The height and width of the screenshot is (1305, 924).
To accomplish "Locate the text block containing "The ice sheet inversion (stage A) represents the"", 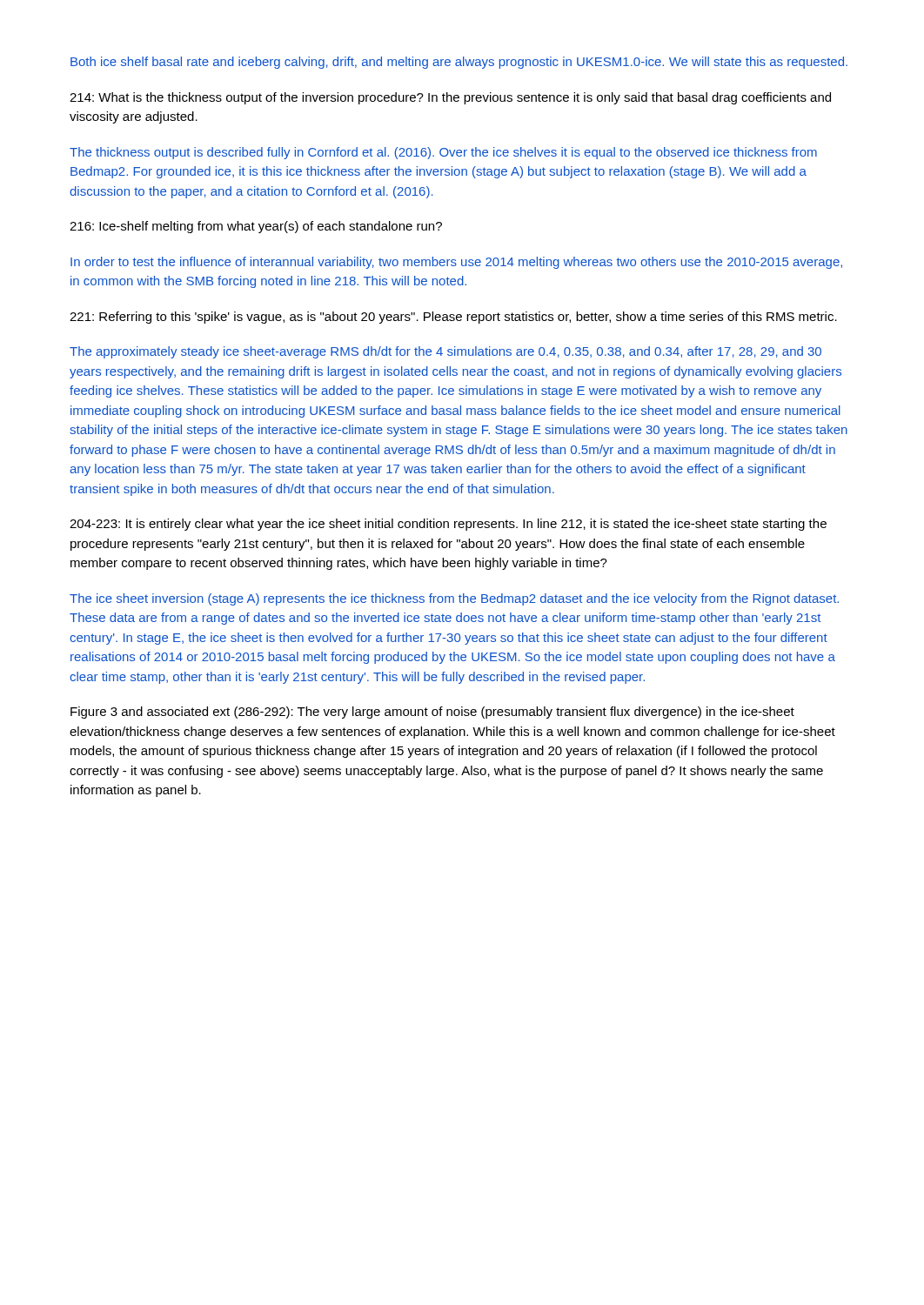I will coord(455,637).
